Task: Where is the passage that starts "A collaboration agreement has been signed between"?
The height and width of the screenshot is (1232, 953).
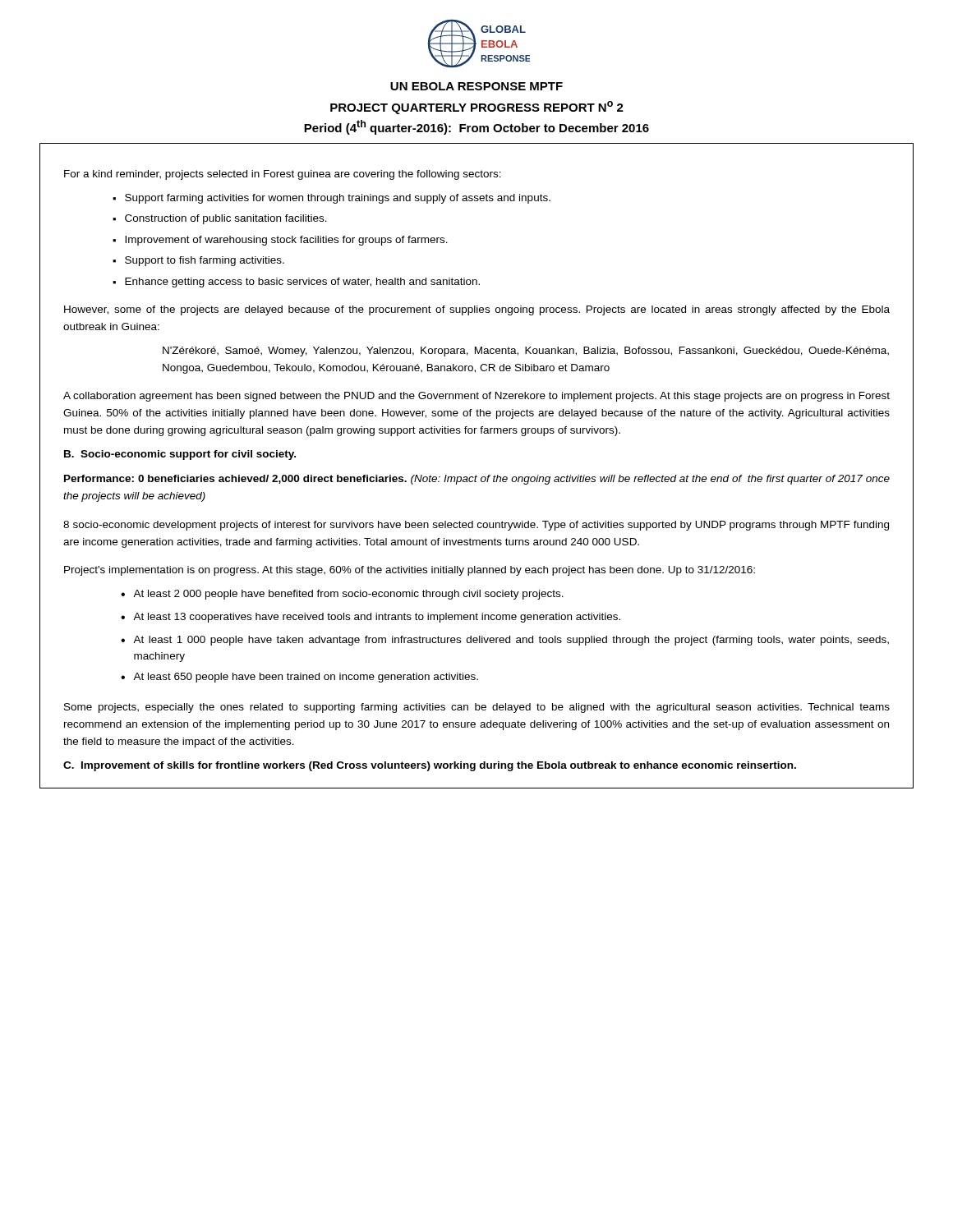Action: (476, 414)
